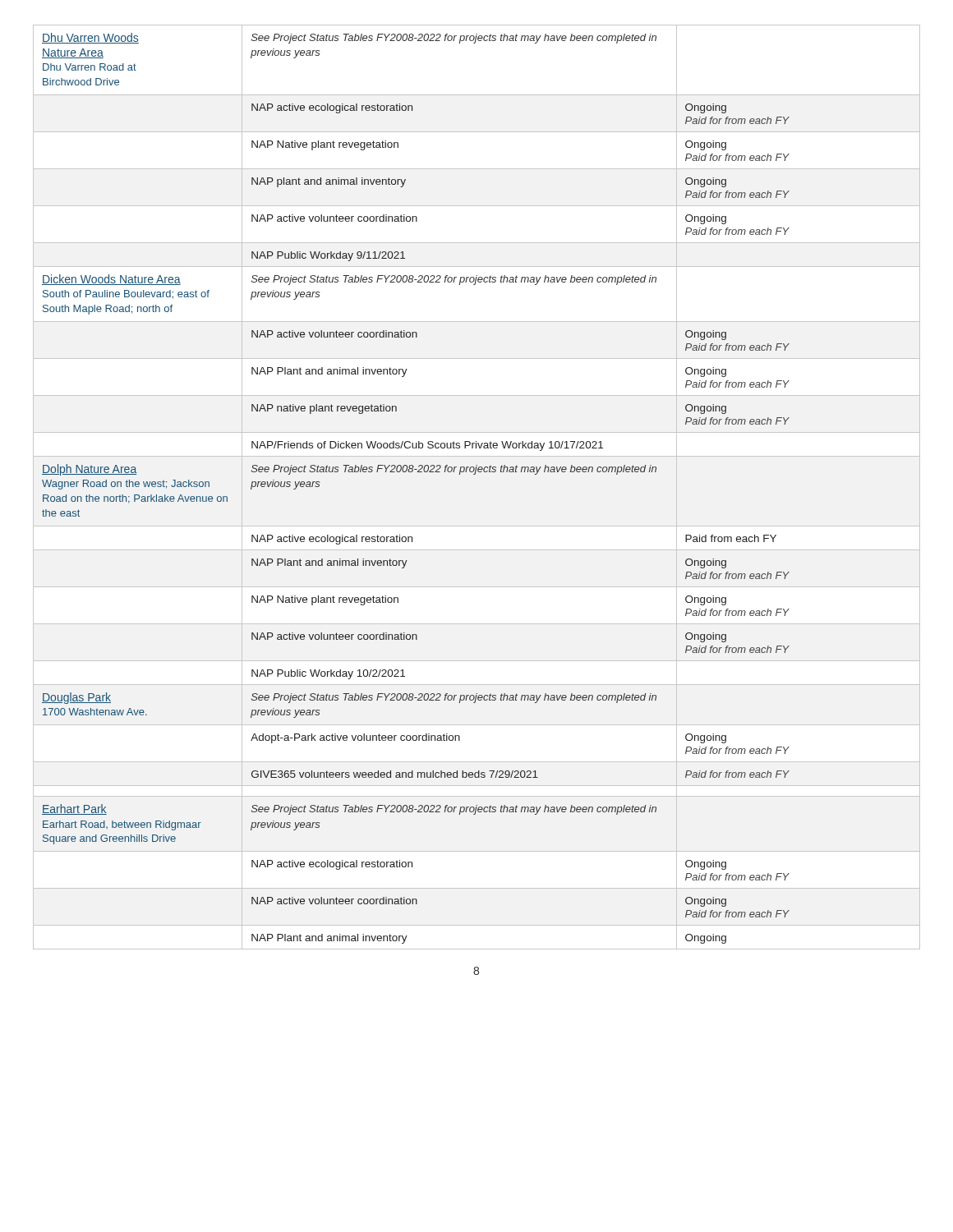
Task: Click the table
Action: point(476,487)
